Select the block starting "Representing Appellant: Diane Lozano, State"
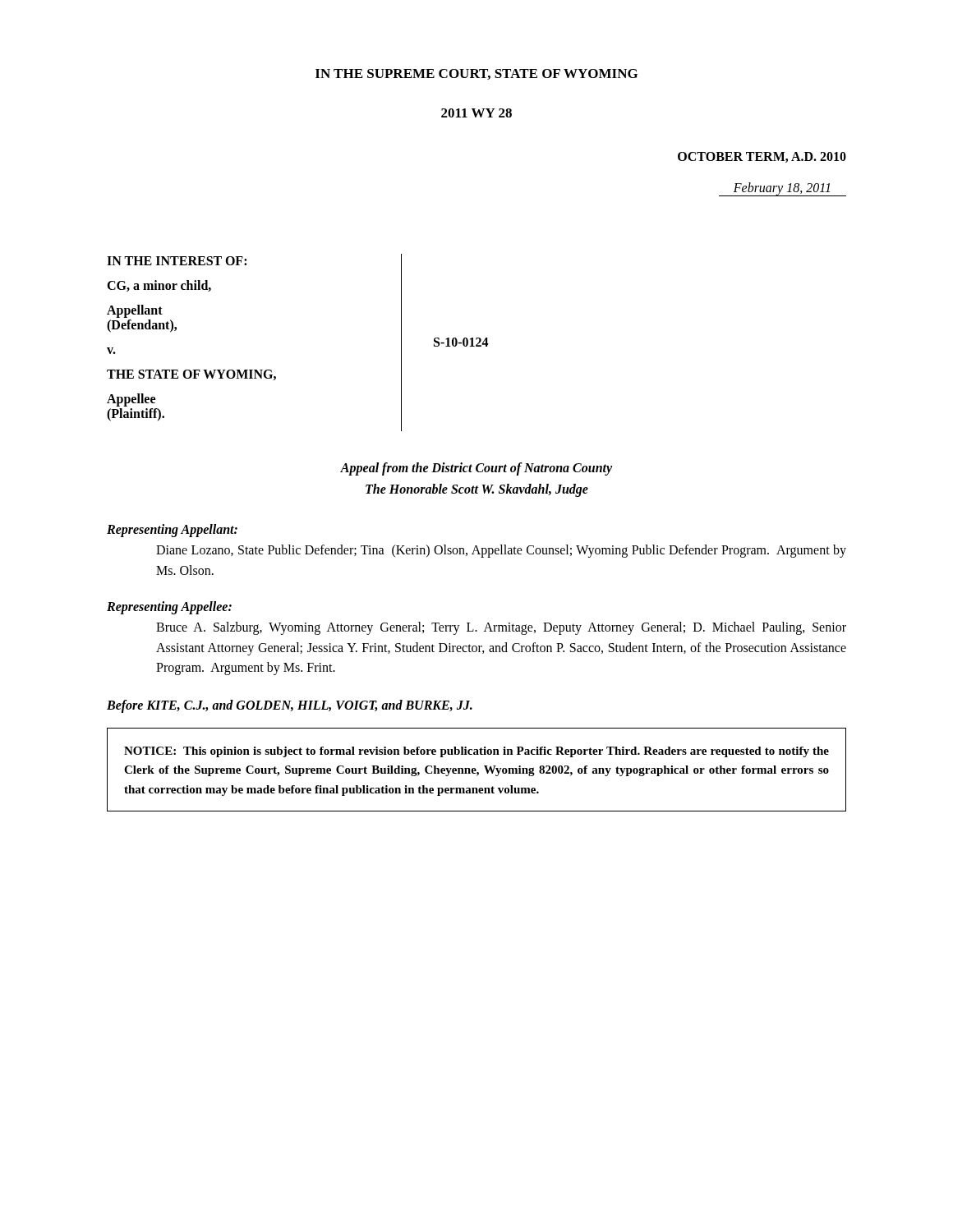 pyautogui.click(x=476, y=552)
